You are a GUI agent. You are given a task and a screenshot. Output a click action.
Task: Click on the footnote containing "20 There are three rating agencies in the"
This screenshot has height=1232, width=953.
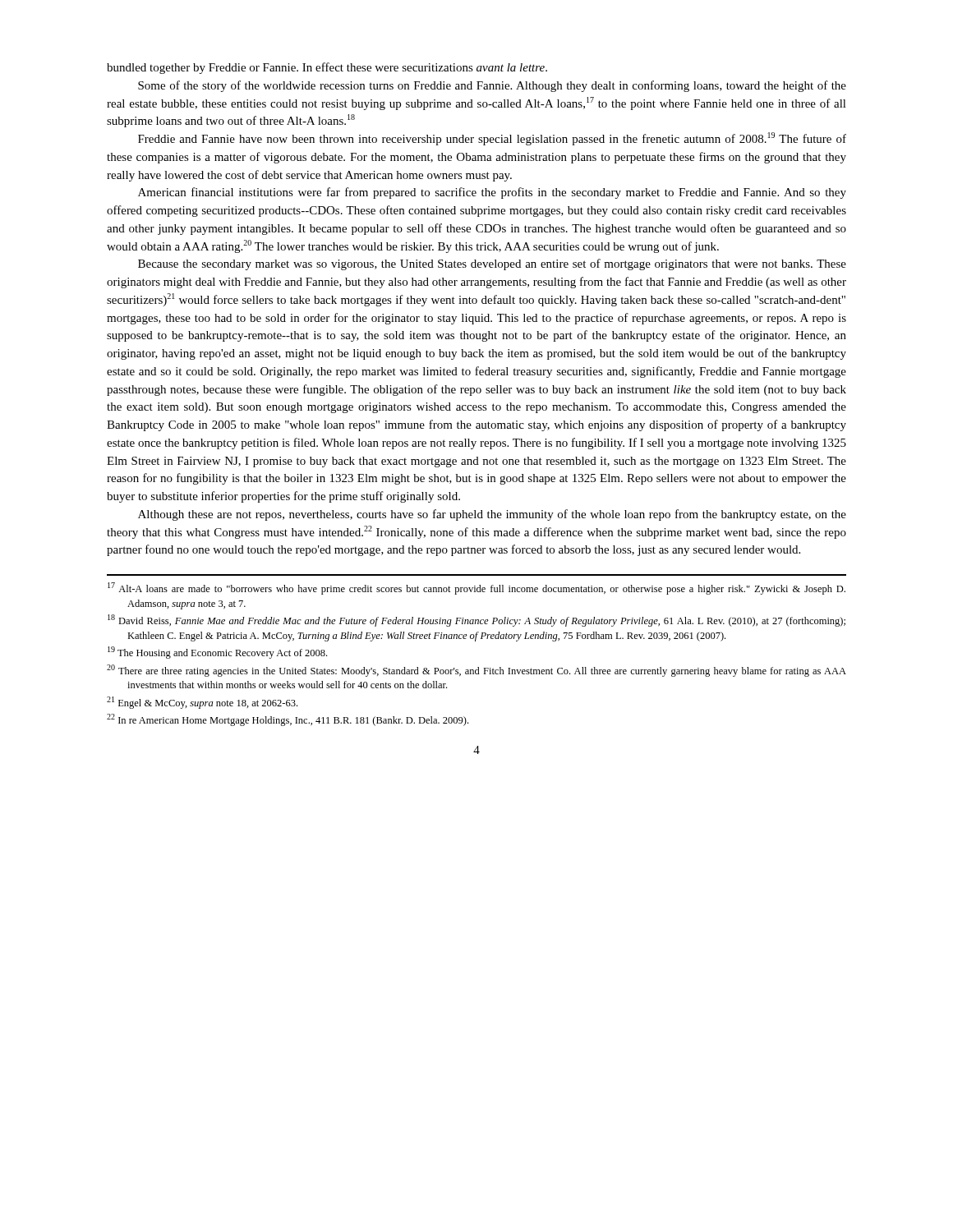pos(476,677)
